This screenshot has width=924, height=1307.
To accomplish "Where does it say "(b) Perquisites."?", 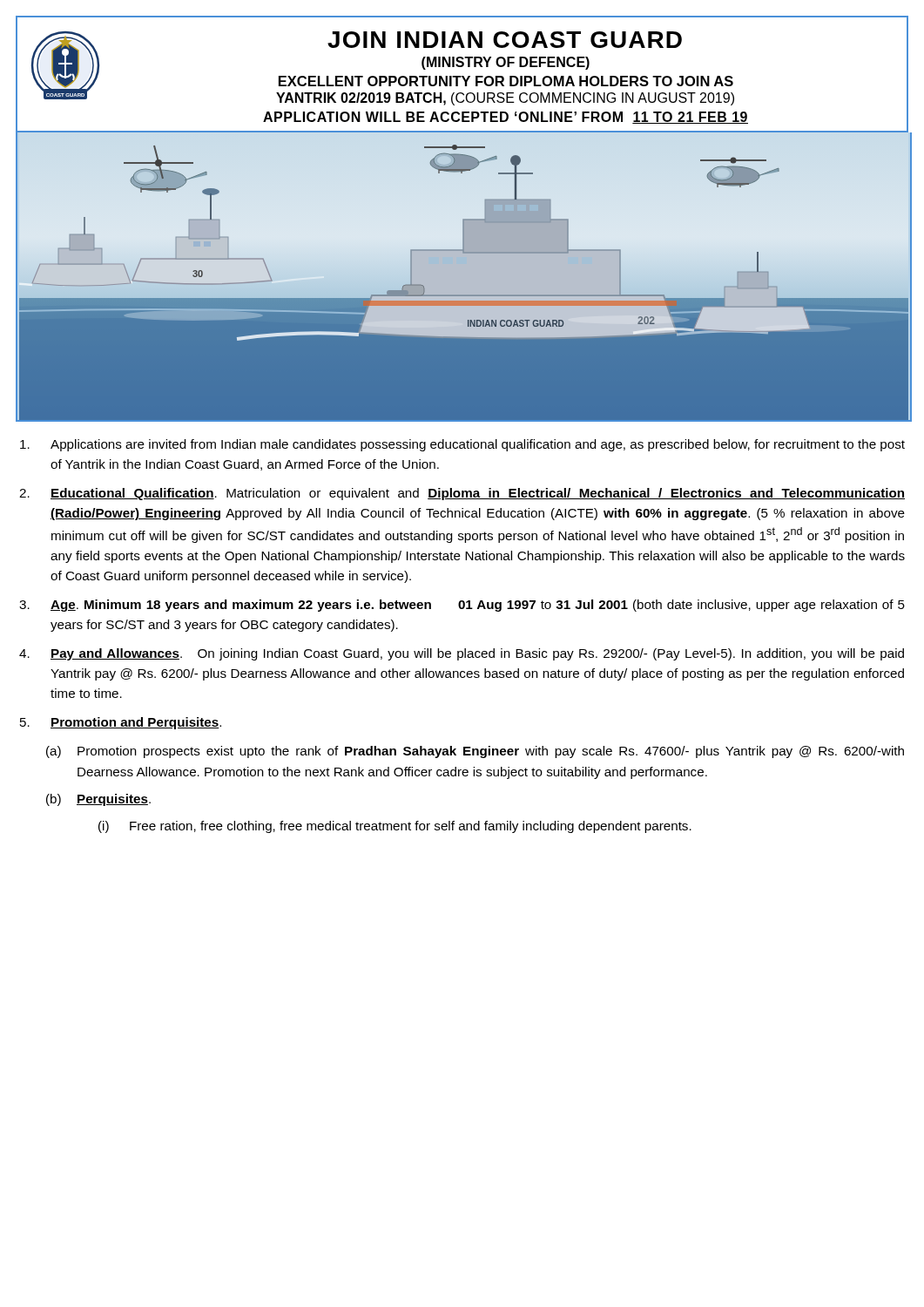I will [98, 800].
